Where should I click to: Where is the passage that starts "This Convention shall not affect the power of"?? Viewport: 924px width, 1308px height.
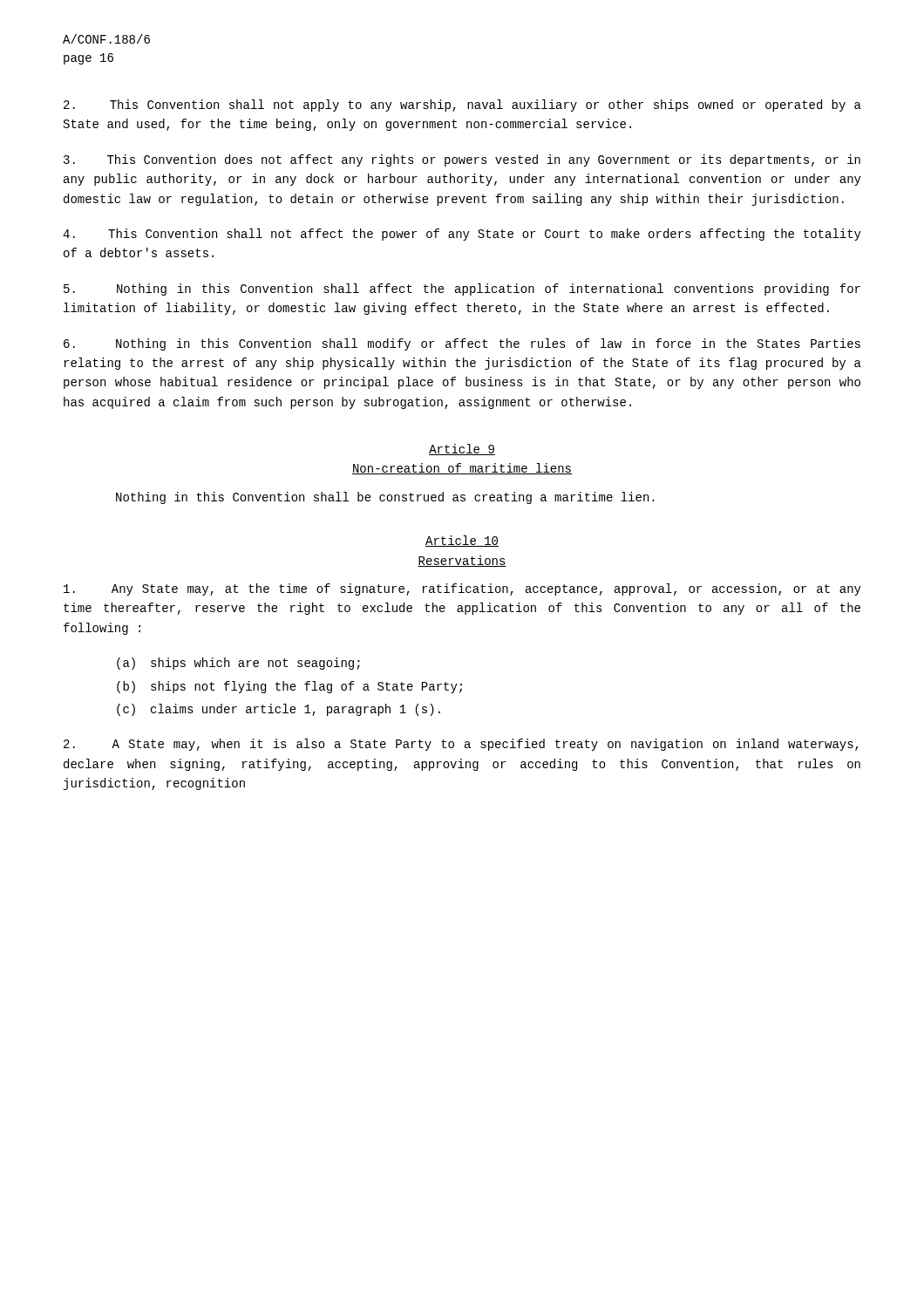462,244
